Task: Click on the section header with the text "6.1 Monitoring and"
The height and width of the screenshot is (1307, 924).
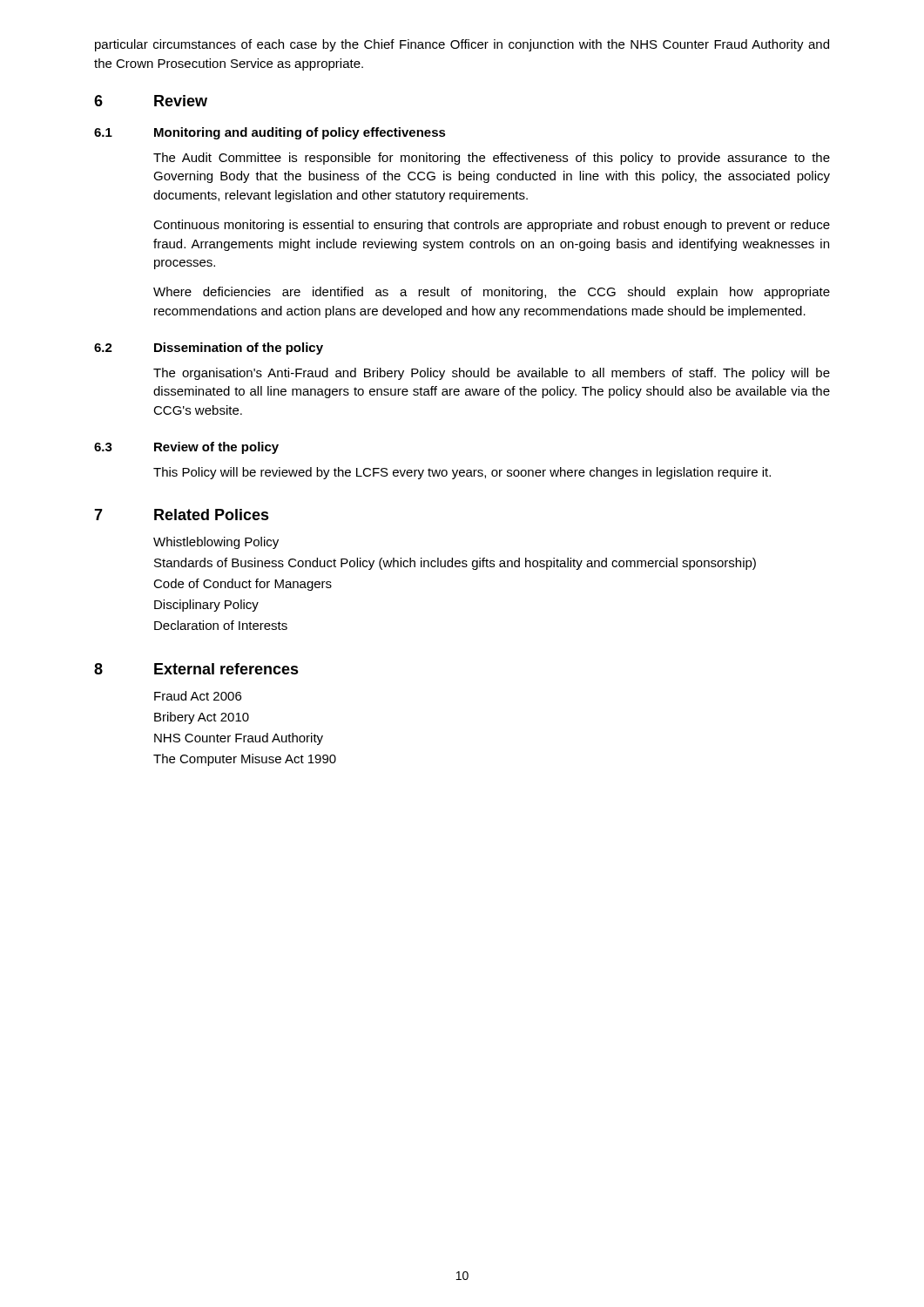Action: [270, 132]
